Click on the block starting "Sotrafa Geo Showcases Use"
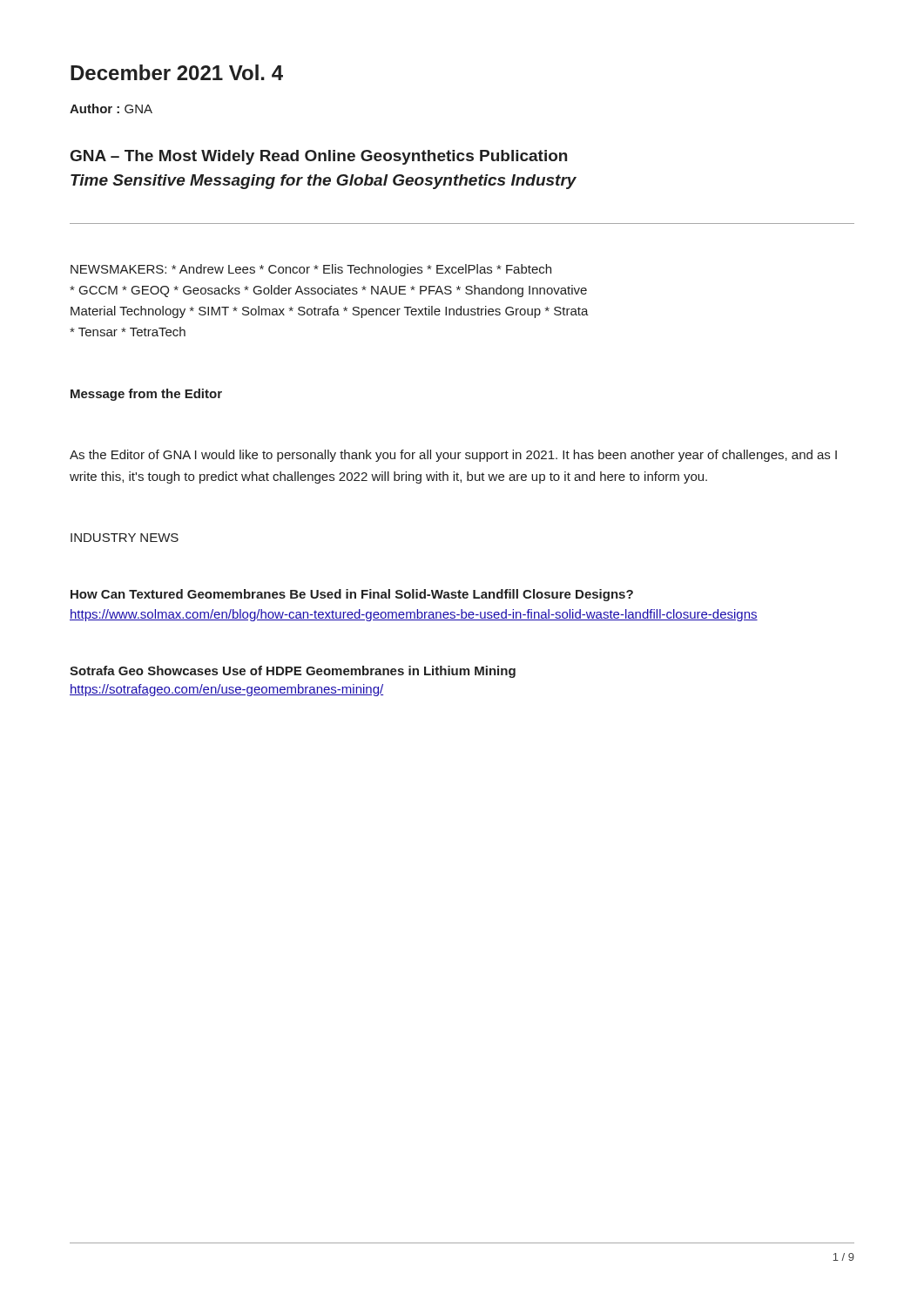 [293, 670]
